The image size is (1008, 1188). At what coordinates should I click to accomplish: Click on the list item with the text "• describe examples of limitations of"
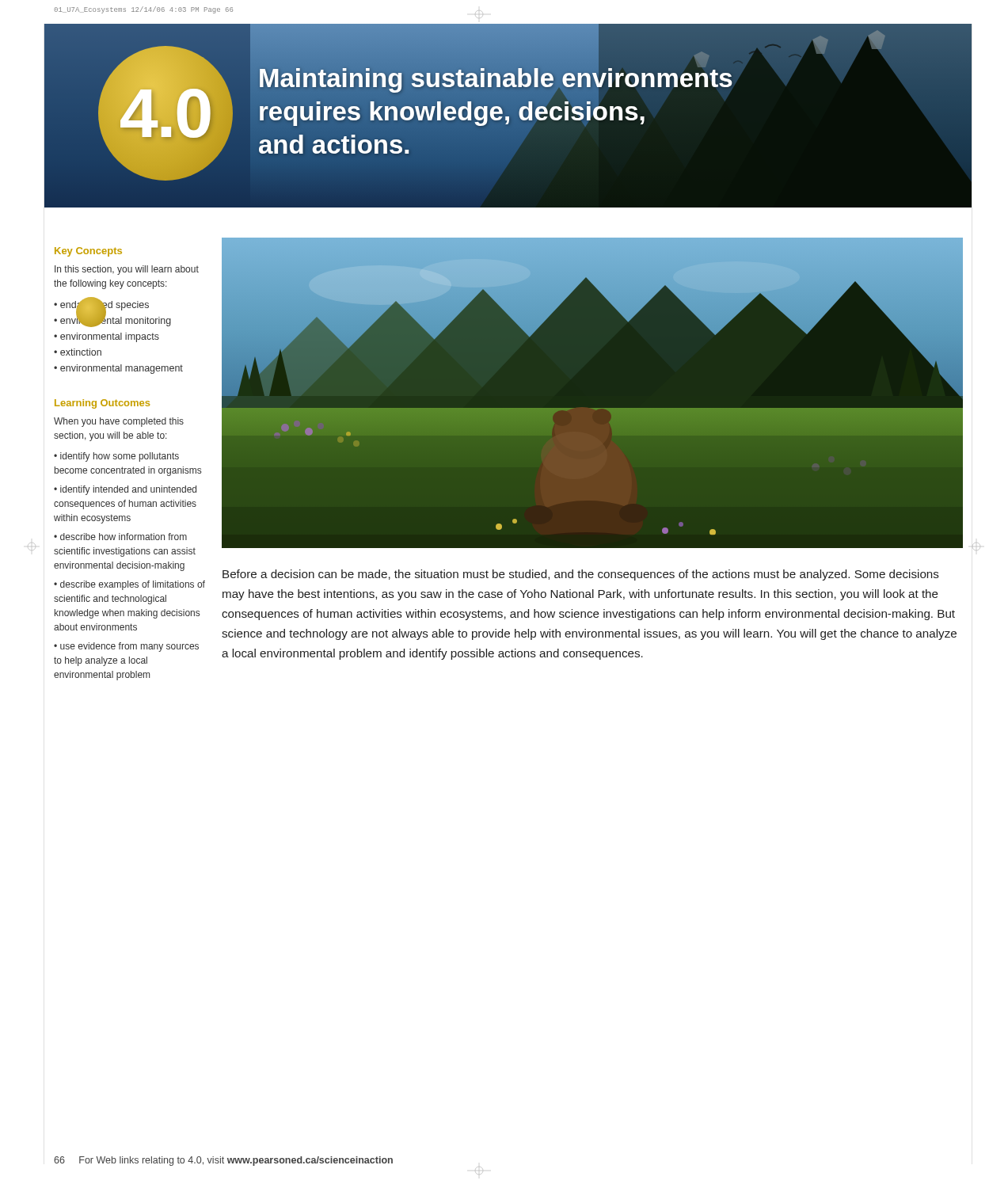pyautogui.click(x=129, y=606)
